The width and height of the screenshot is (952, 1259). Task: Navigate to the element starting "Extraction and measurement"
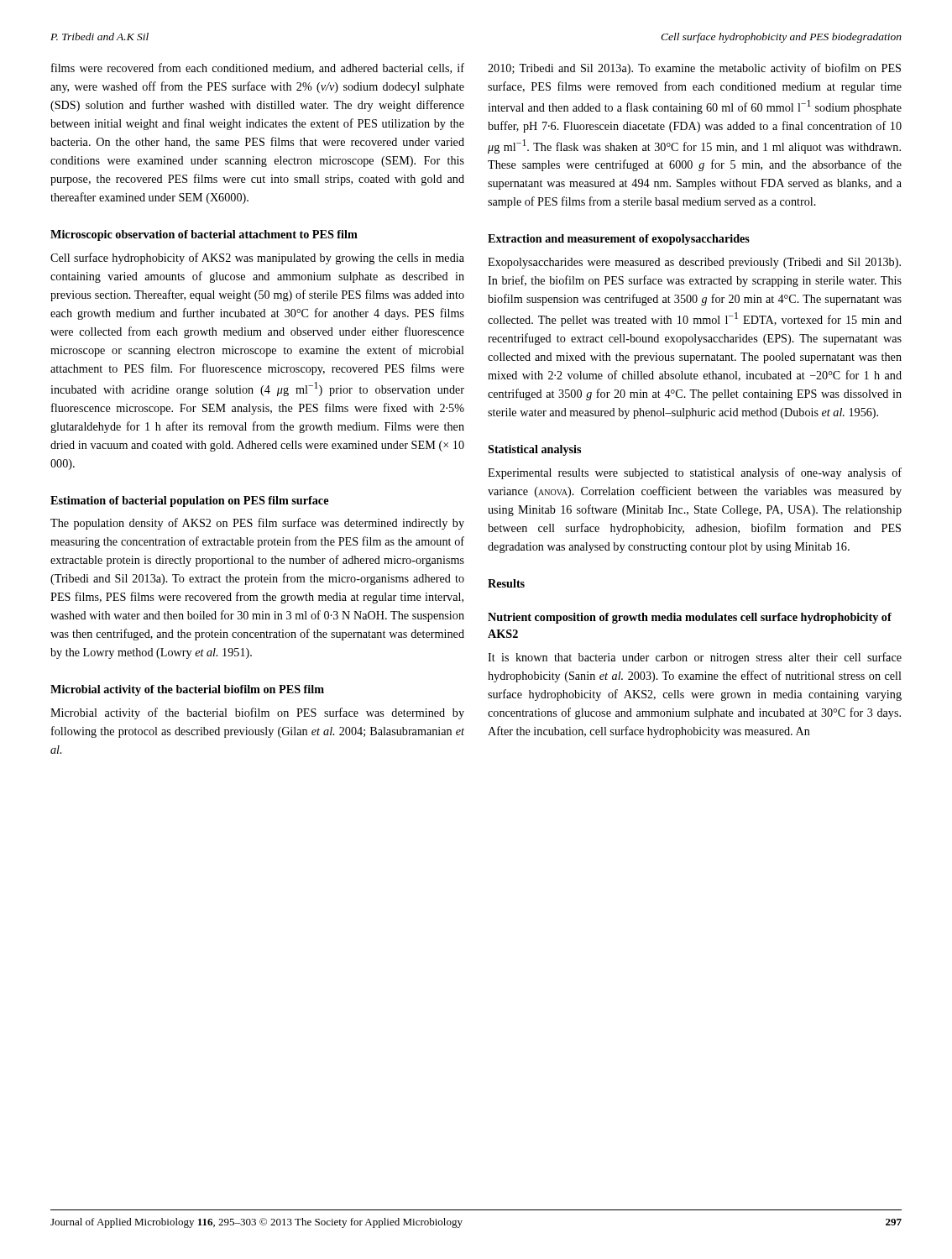pyautogui.click(x=619, y=239)
